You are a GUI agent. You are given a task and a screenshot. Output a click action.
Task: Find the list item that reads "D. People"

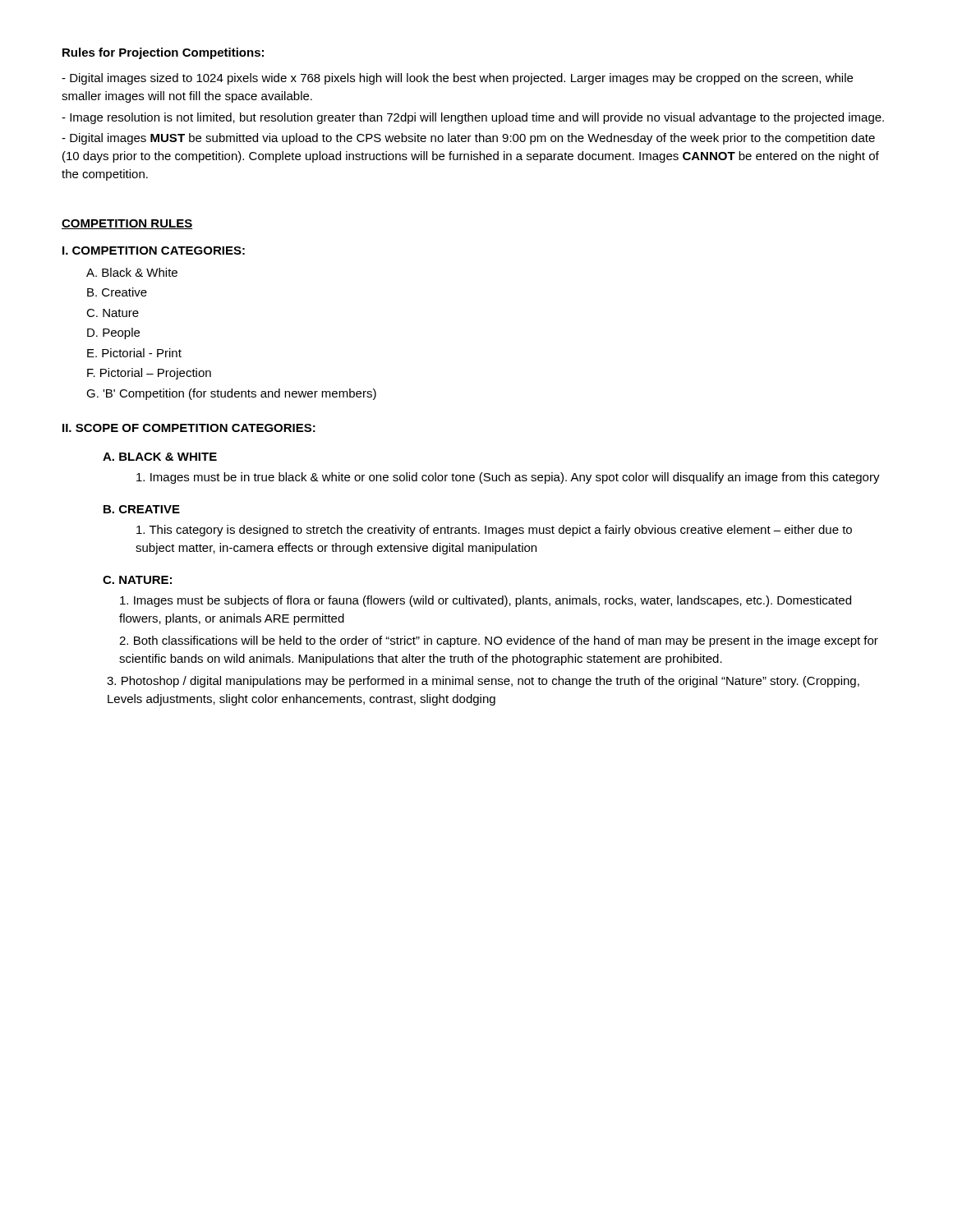click(113, 332)
